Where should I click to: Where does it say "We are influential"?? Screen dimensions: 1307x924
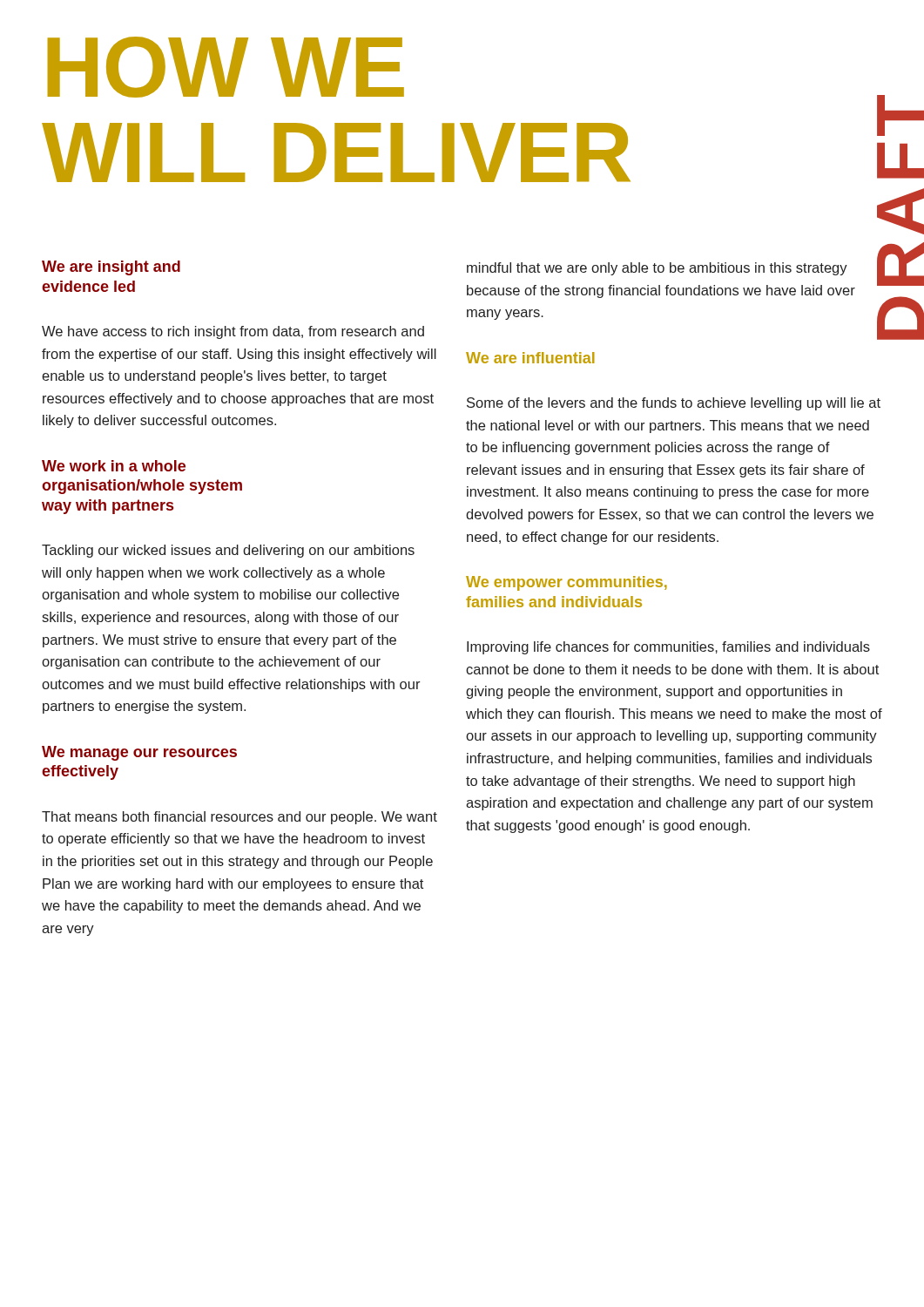[x=530, y=358]
